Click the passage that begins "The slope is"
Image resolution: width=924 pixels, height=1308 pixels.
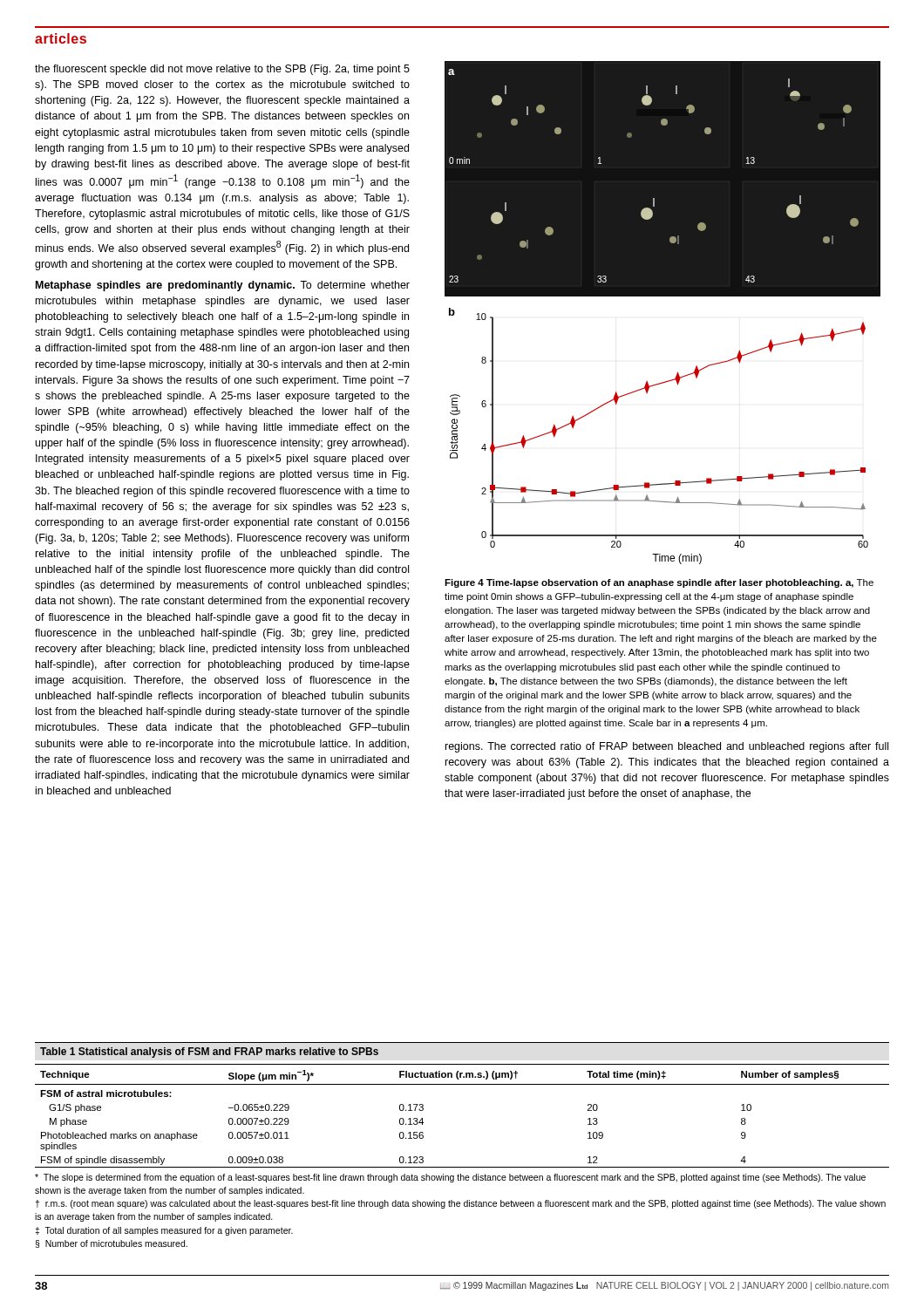pyautogui.click(x=450, y=1183)
